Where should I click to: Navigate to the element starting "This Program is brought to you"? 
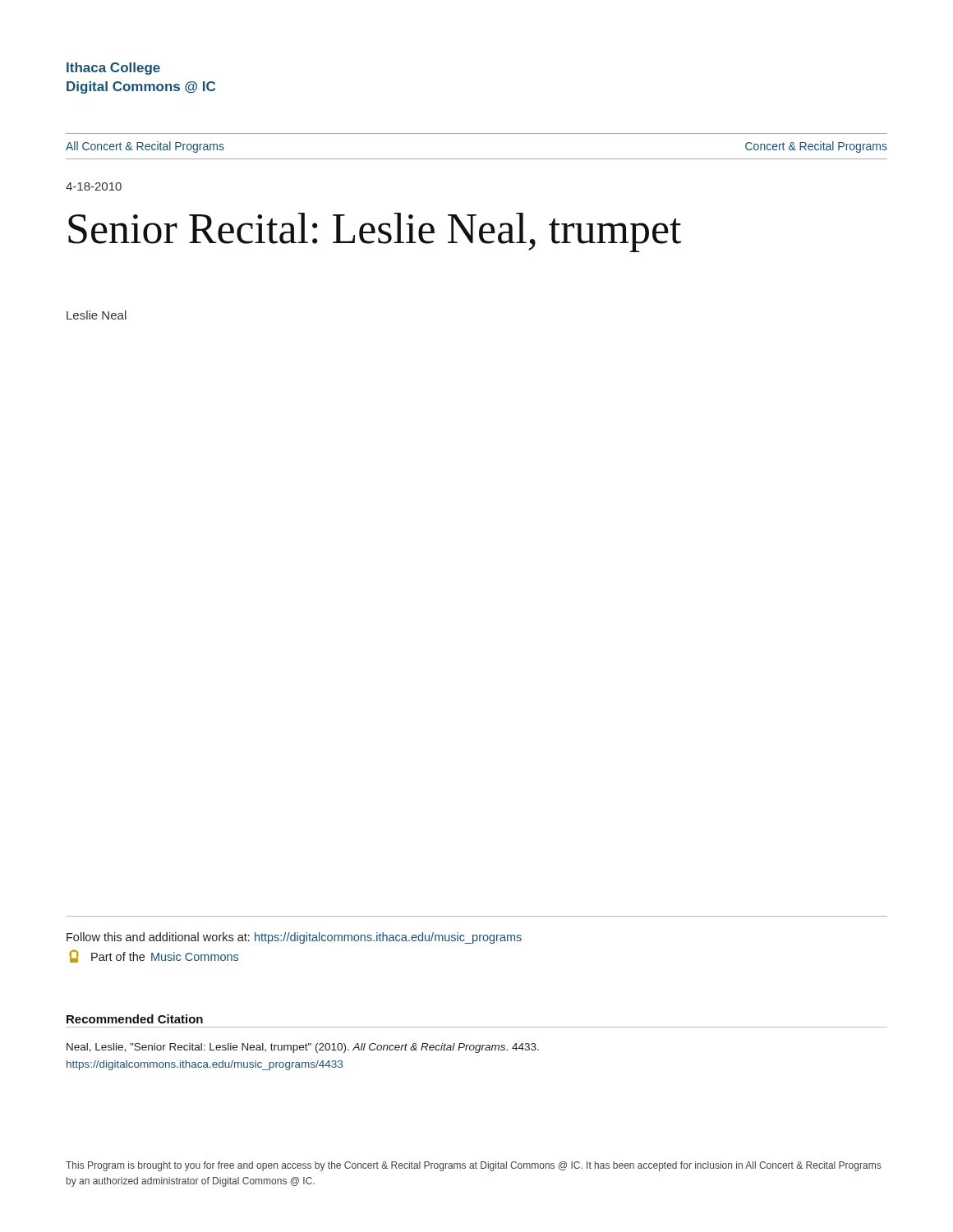click(x=473, y=1173)
